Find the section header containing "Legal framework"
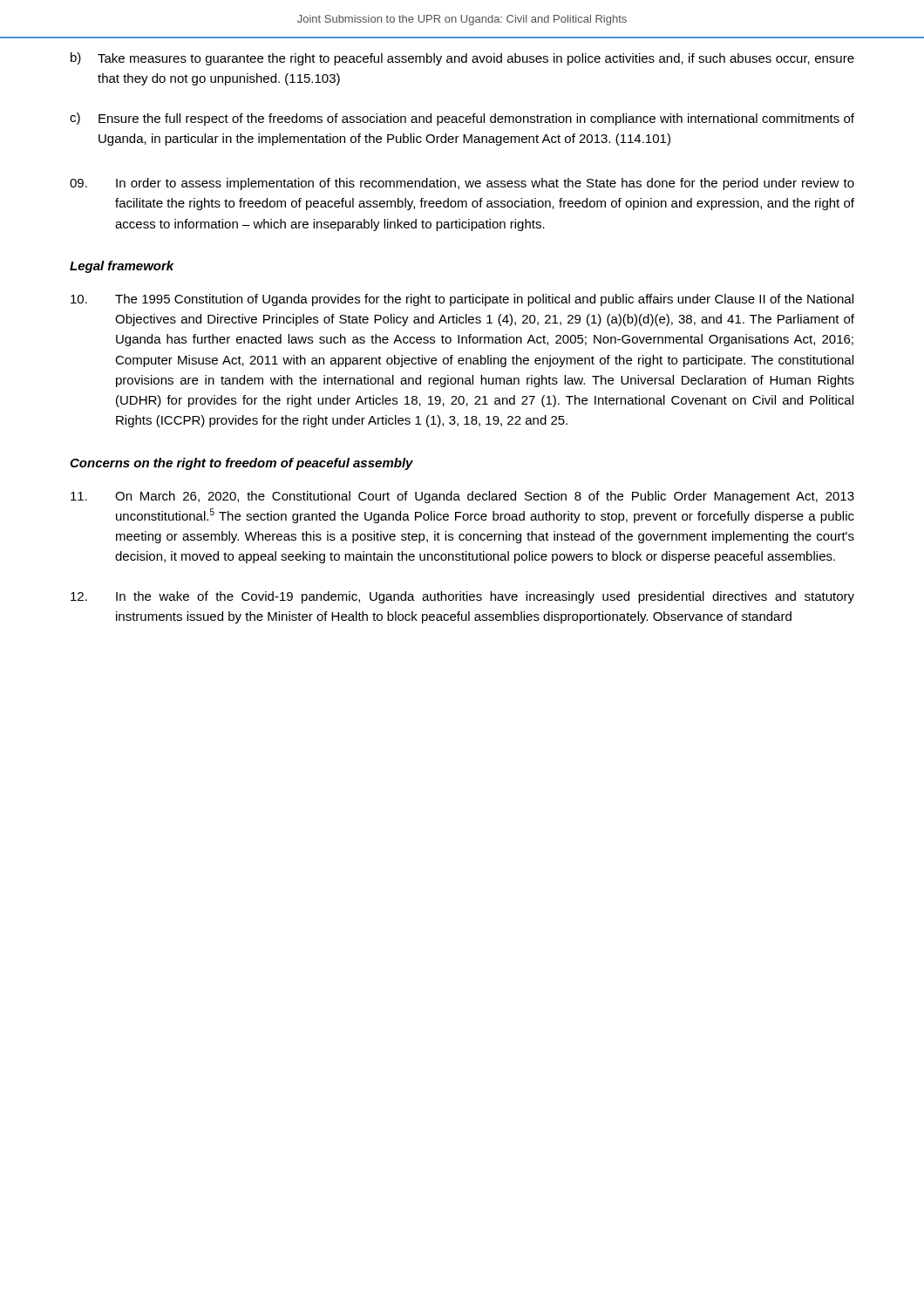This screenshot has width=924, height=1308. point(122,265)
